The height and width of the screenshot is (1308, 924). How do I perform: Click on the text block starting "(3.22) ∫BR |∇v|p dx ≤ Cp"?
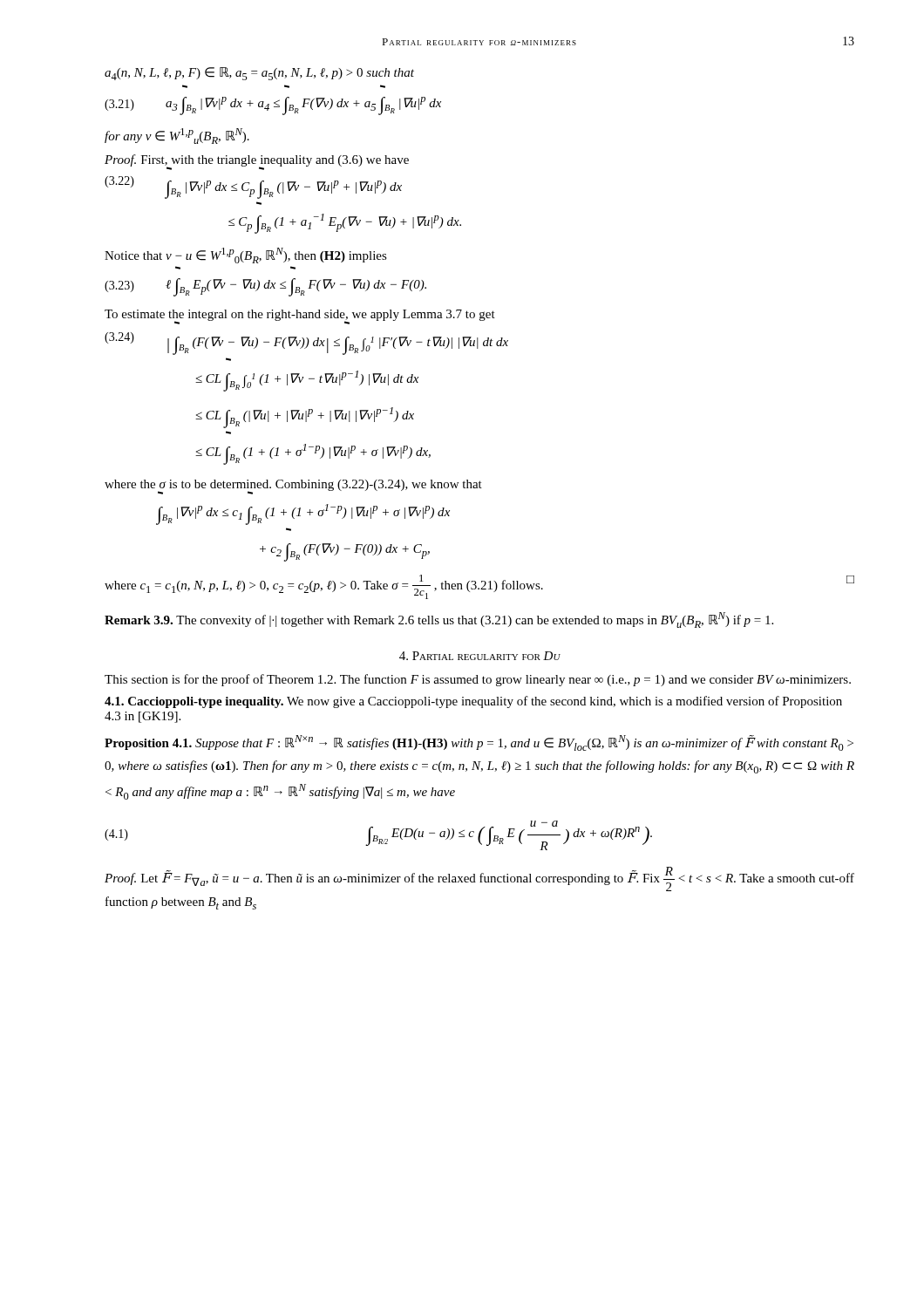tap(253, 187)
